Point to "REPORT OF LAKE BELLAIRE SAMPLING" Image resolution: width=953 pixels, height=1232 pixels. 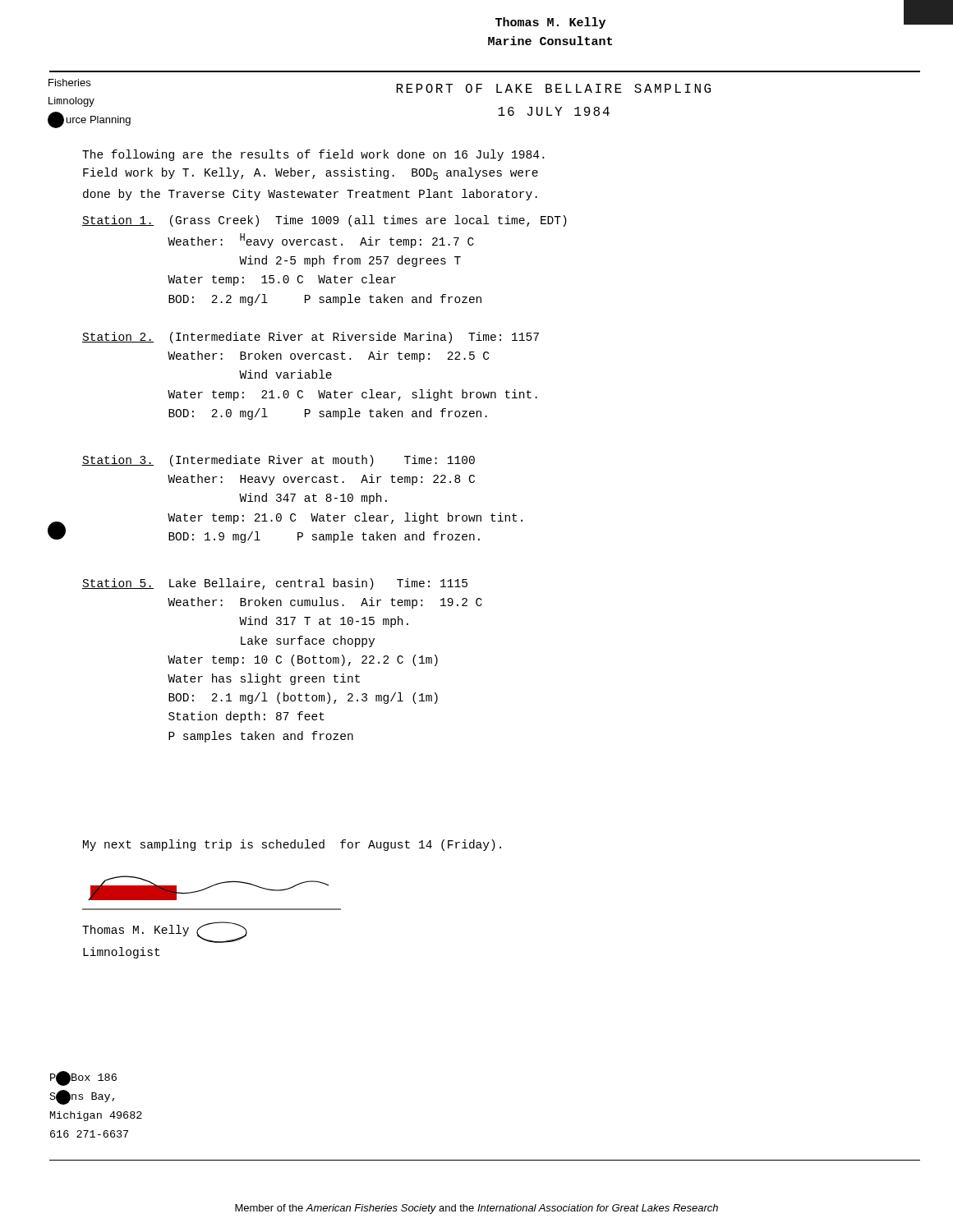(555, 90)
